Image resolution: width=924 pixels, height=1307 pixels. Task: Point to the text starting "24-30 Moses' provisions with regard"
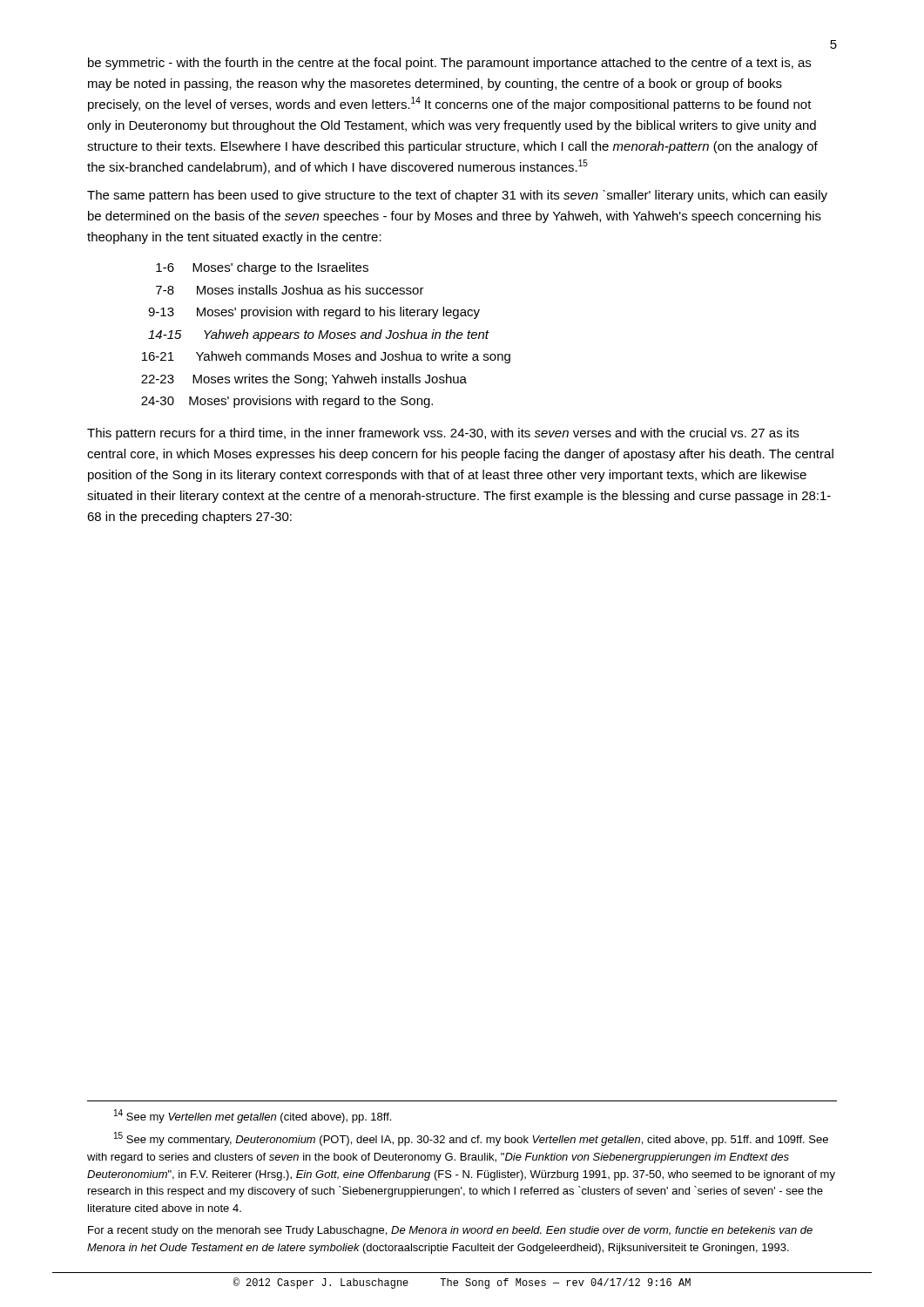287,401
